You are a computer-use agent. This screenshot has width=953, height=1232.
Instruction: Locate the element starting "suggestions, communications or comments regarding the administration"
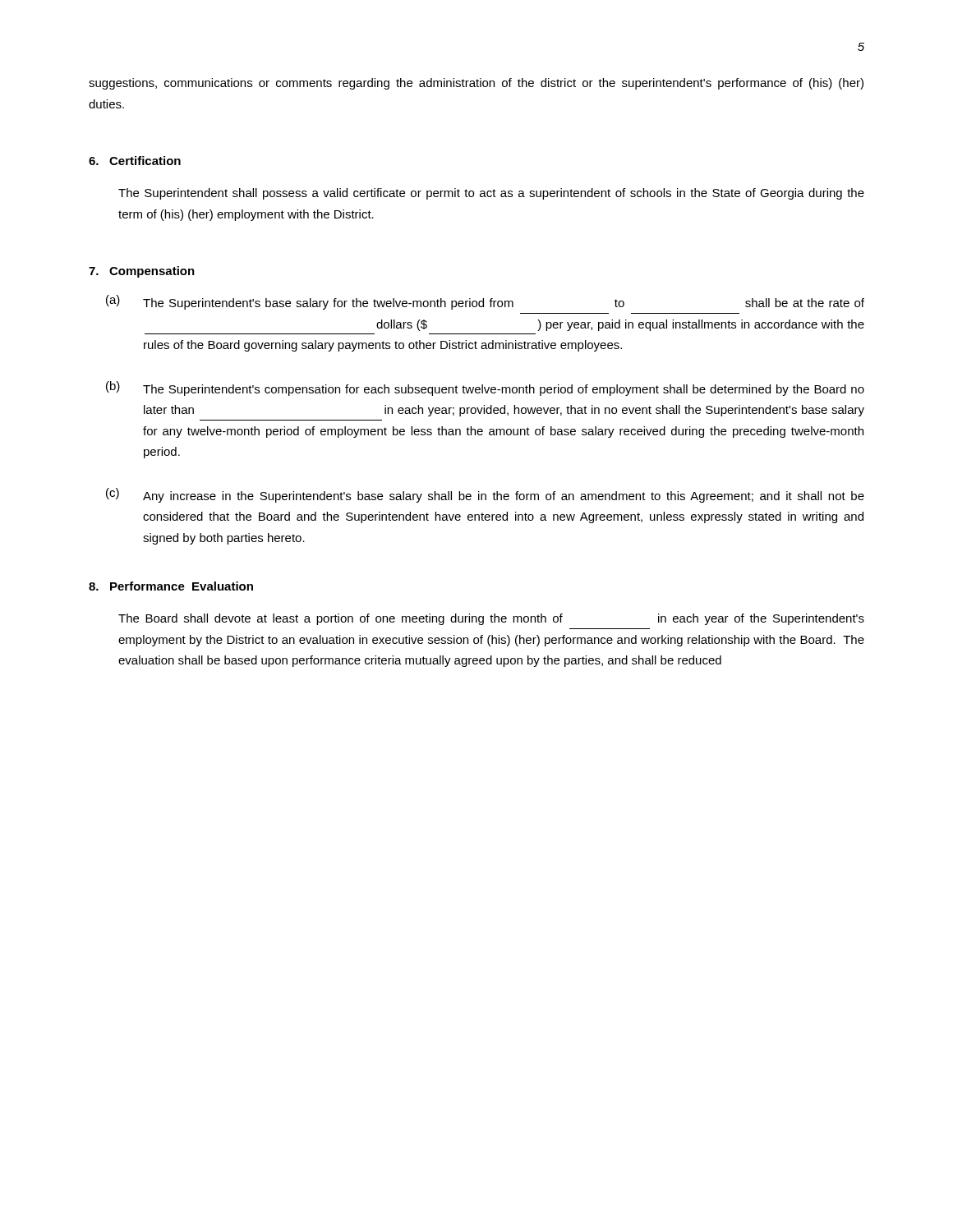476,93
